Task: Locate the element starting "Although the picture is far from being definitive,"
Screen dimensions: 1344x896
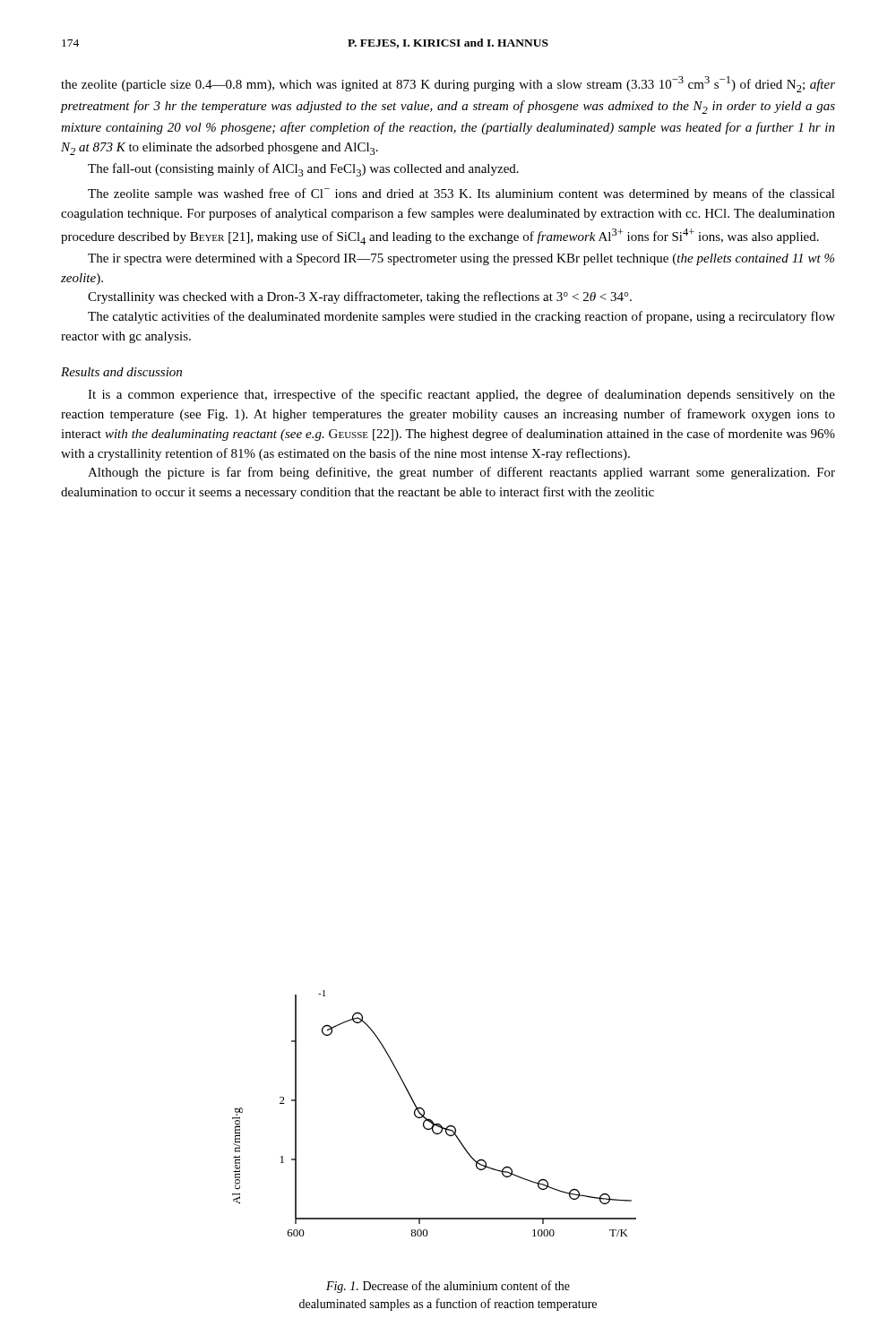Action: coord(448,483)
